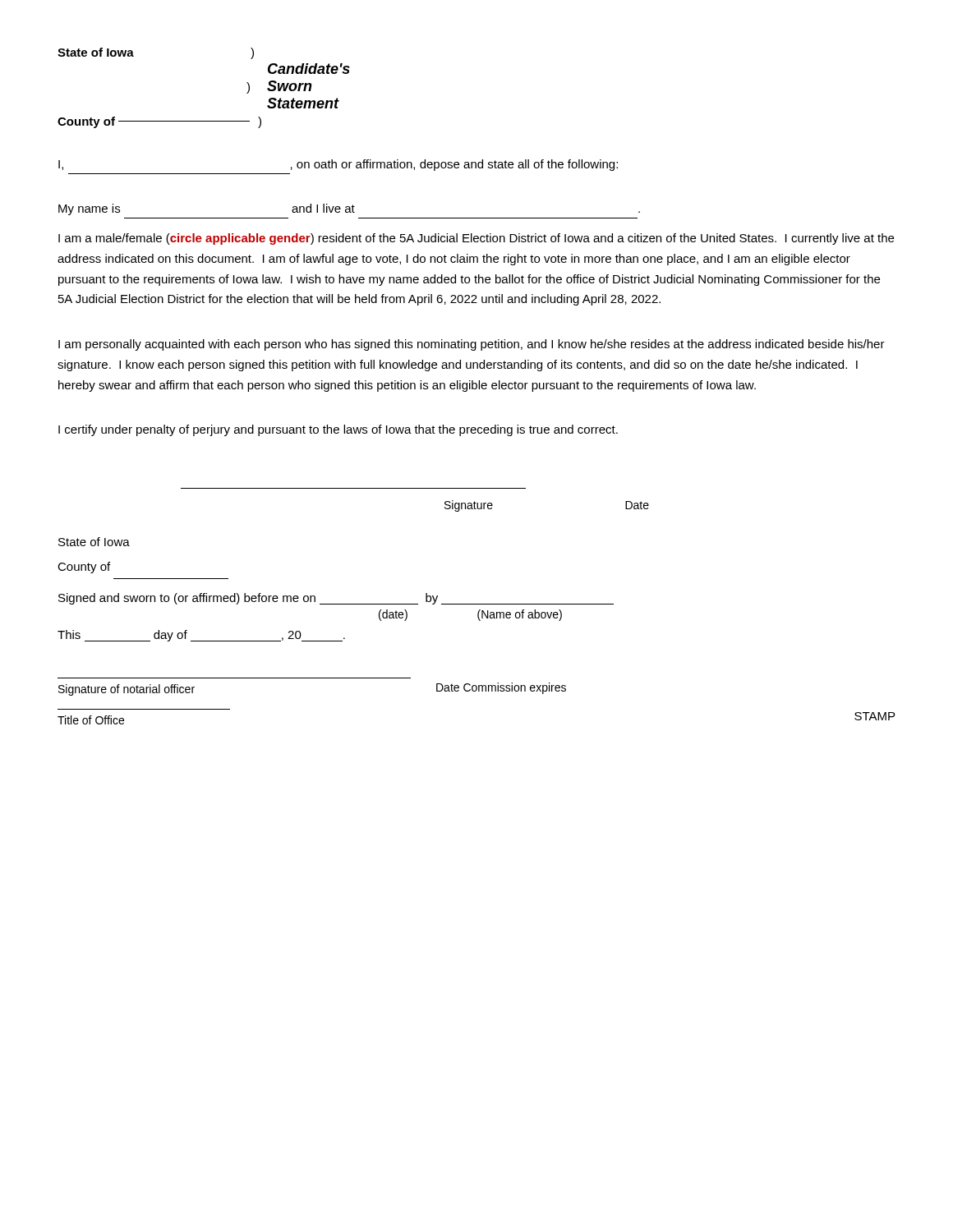Select the passage starting "I certify under penalty of"
The image size is (953, 1232).
pos(338,429)
